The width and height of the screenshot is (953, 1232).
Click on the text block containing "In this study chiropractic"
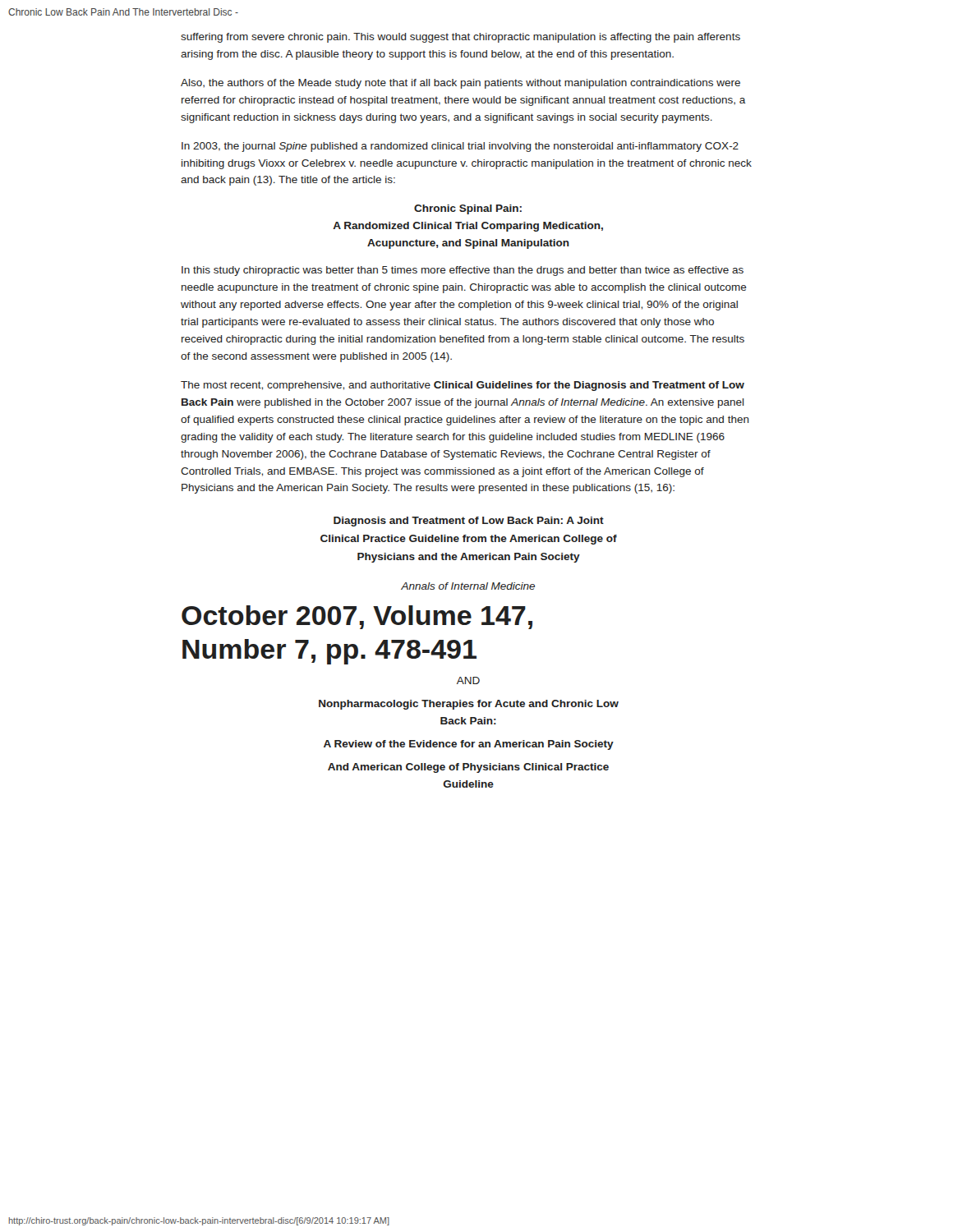click(x=464, y=313)
